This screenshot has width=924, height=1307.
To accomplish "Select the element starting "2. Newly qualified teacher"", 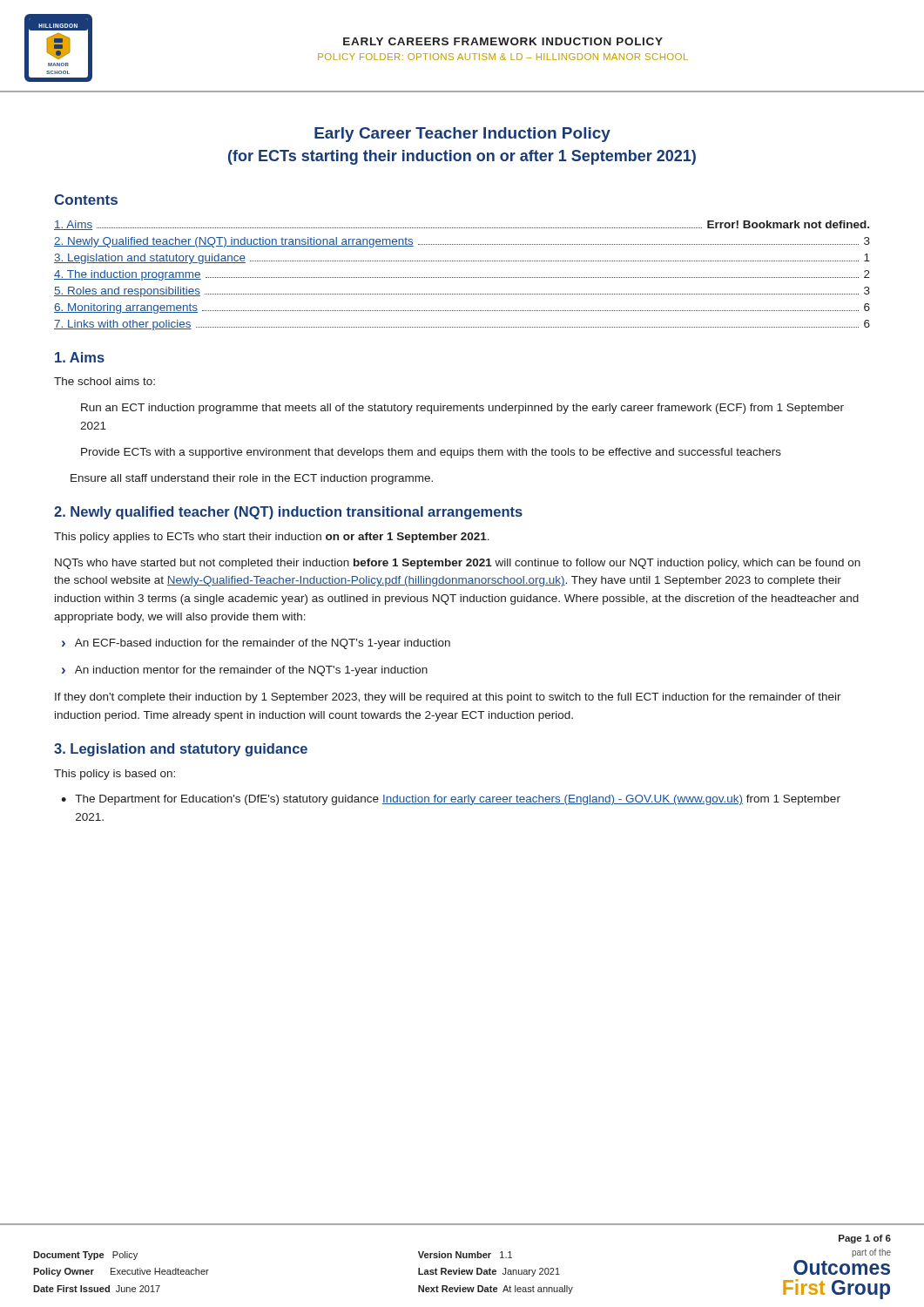I will click(288, 511).
